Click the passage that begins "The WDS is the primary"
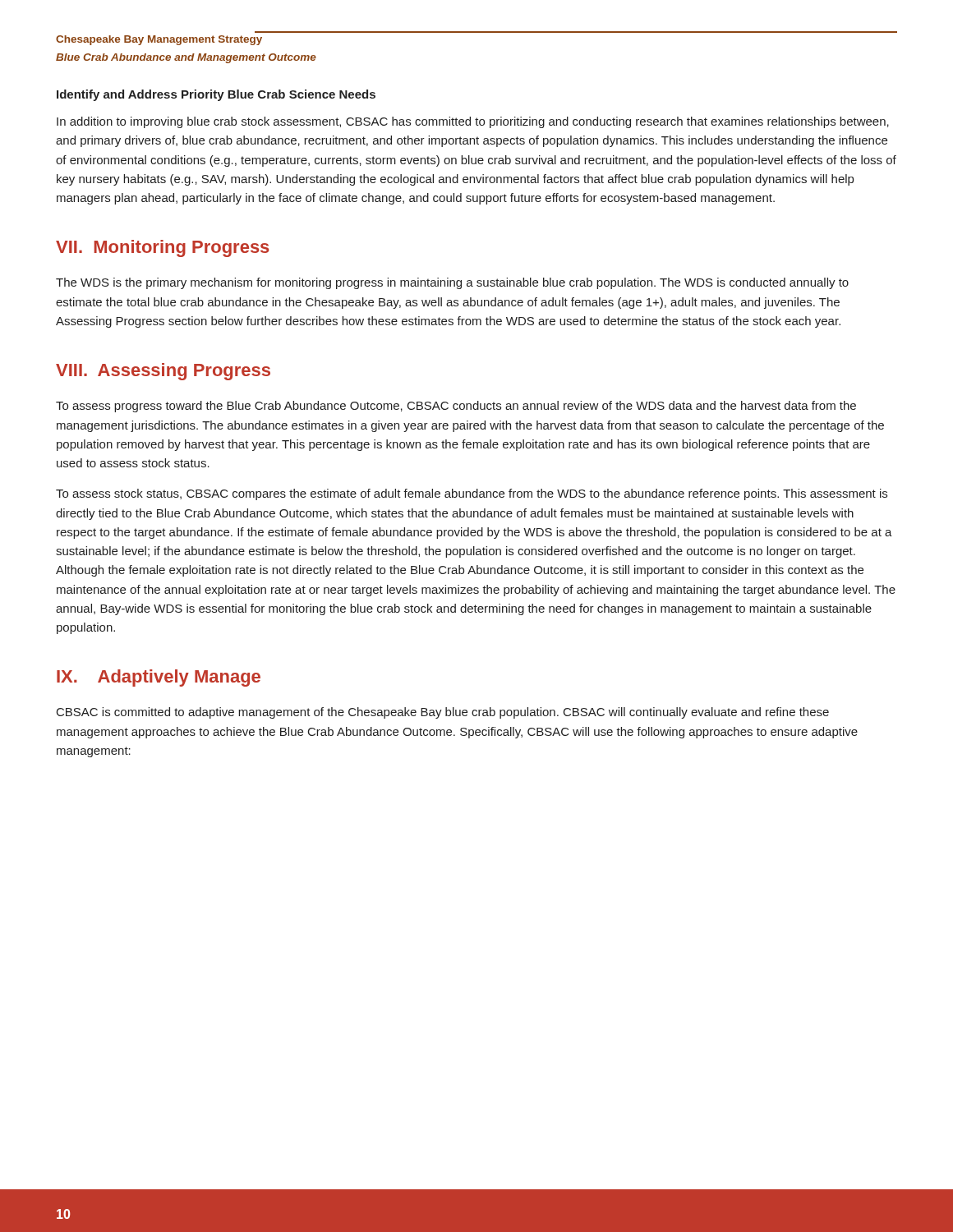This screenshot has height=1232, width=953. [x=476, y=302]
